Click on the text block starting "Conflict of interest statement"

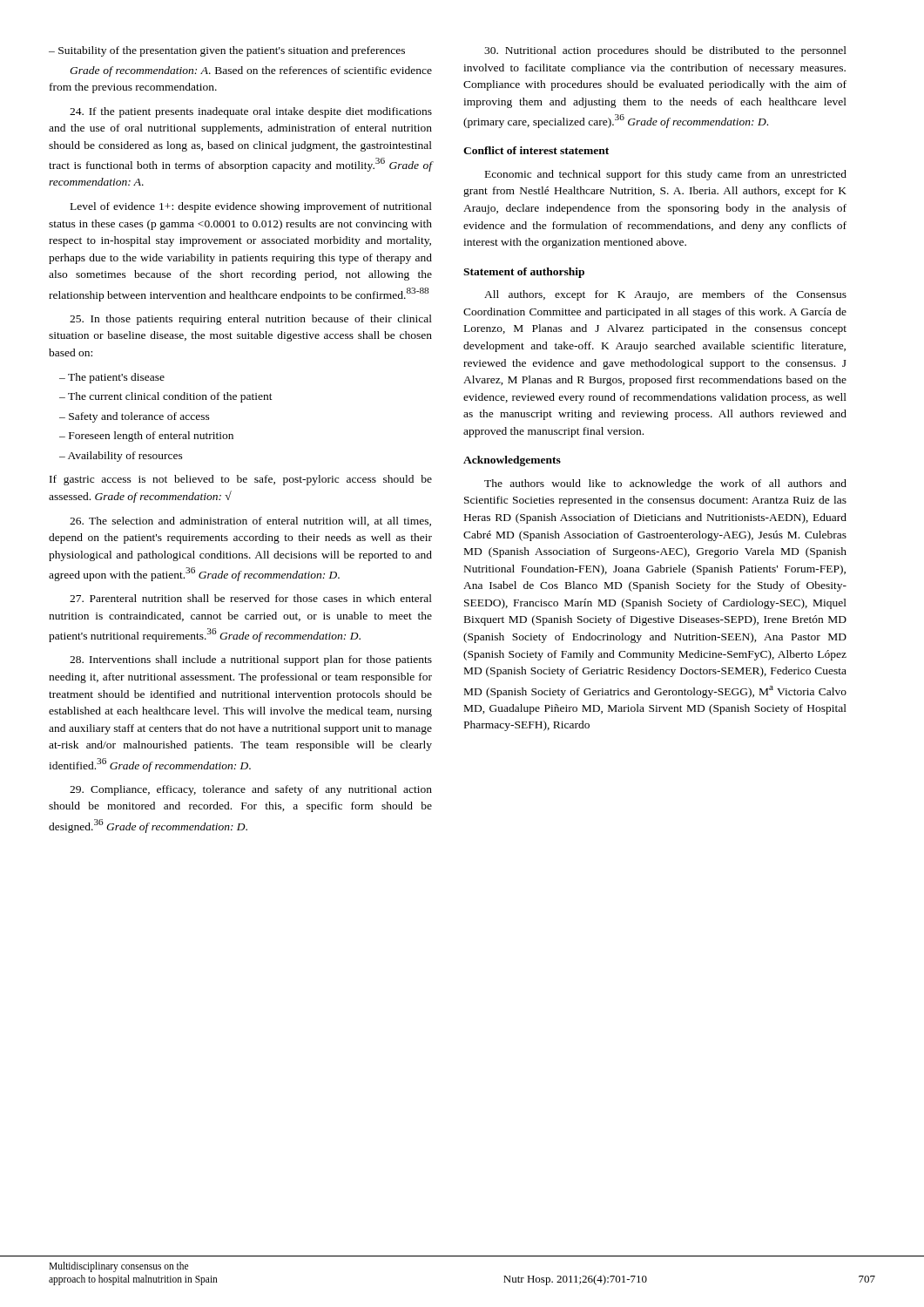(536, 150)
